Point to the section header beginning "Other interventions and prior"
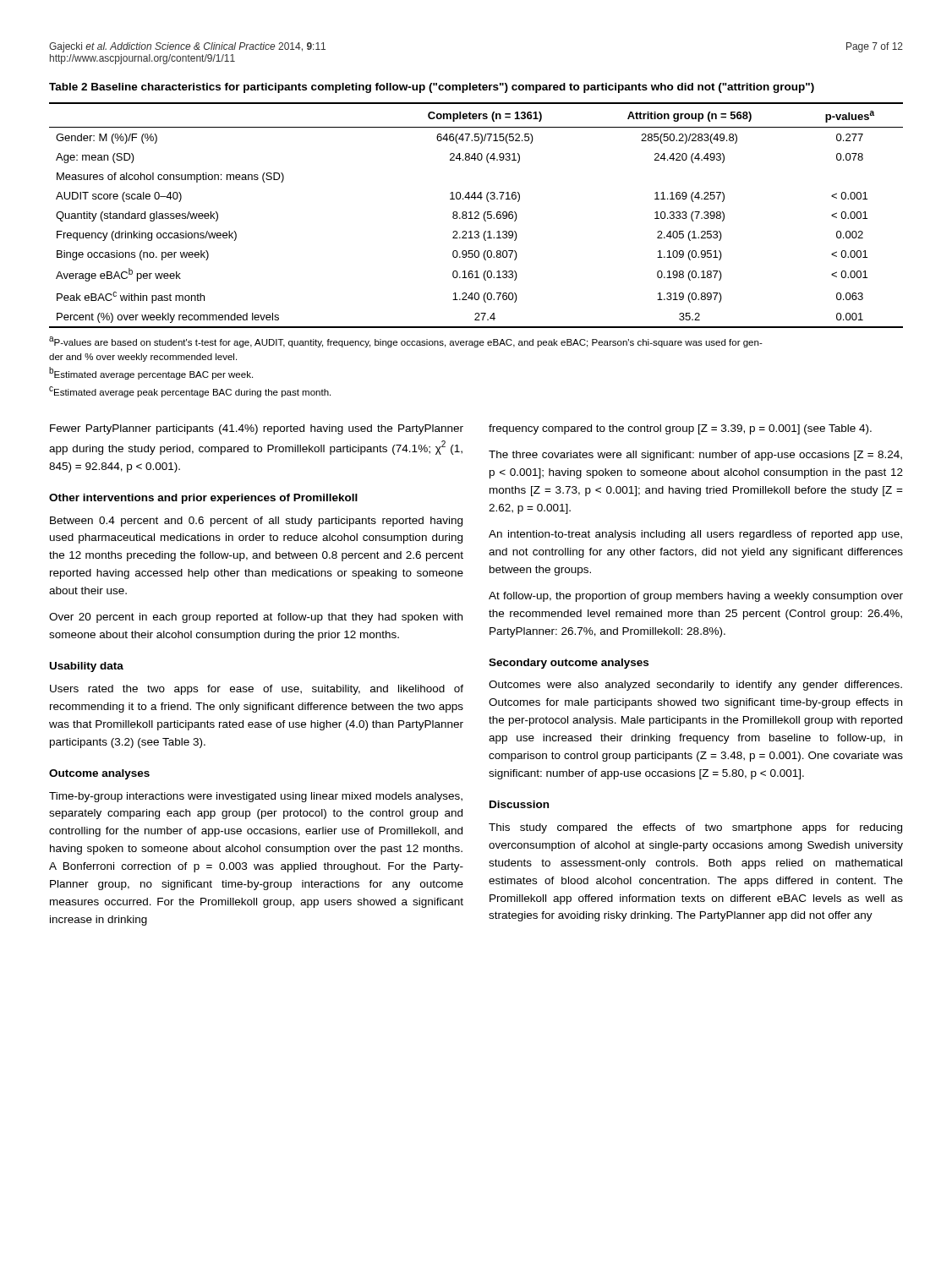The width and height of the screenshot is (952, 1268). coord(203,497)
